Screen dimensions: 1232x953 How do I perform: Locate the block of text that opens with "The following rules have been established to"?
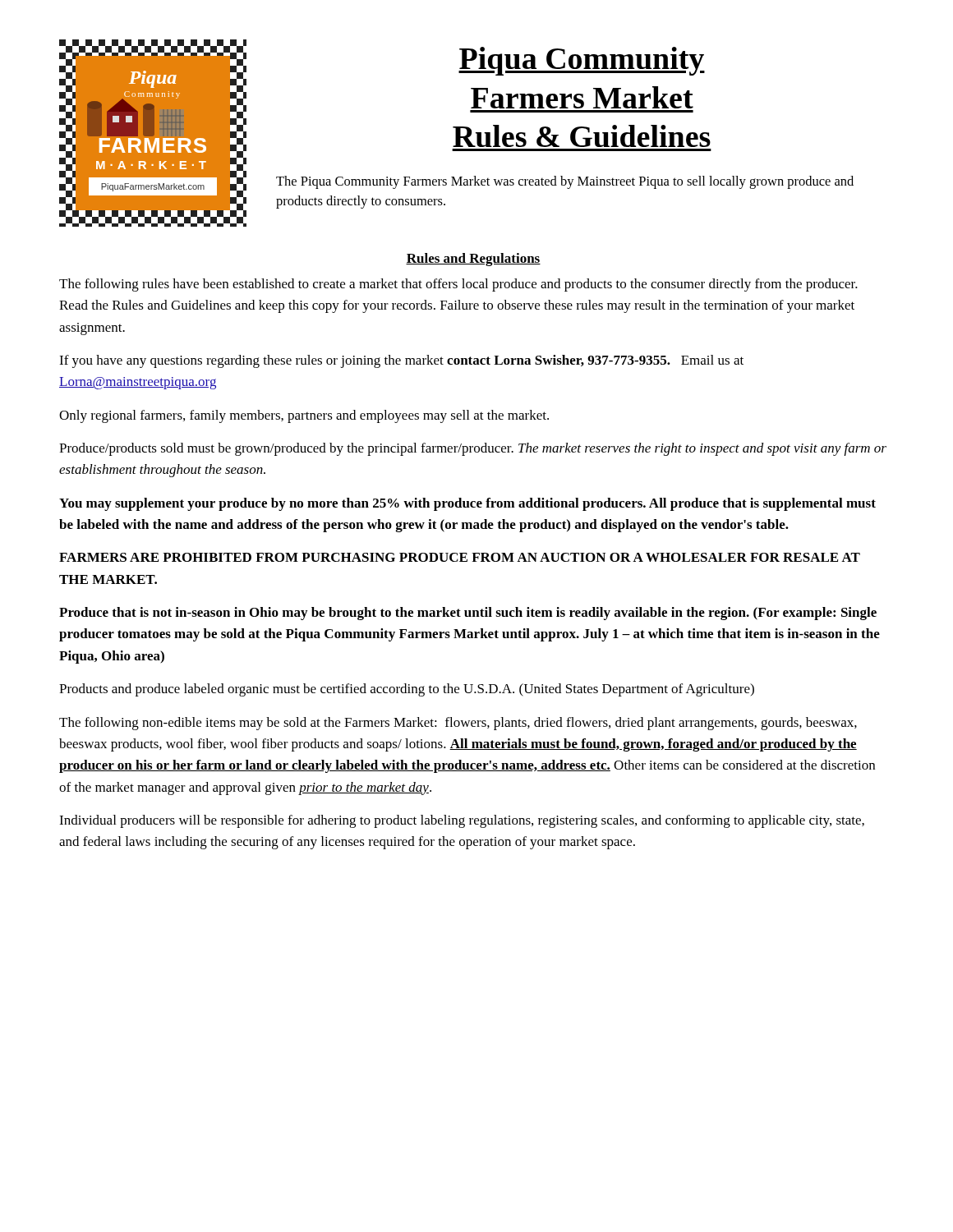point(459,305)
